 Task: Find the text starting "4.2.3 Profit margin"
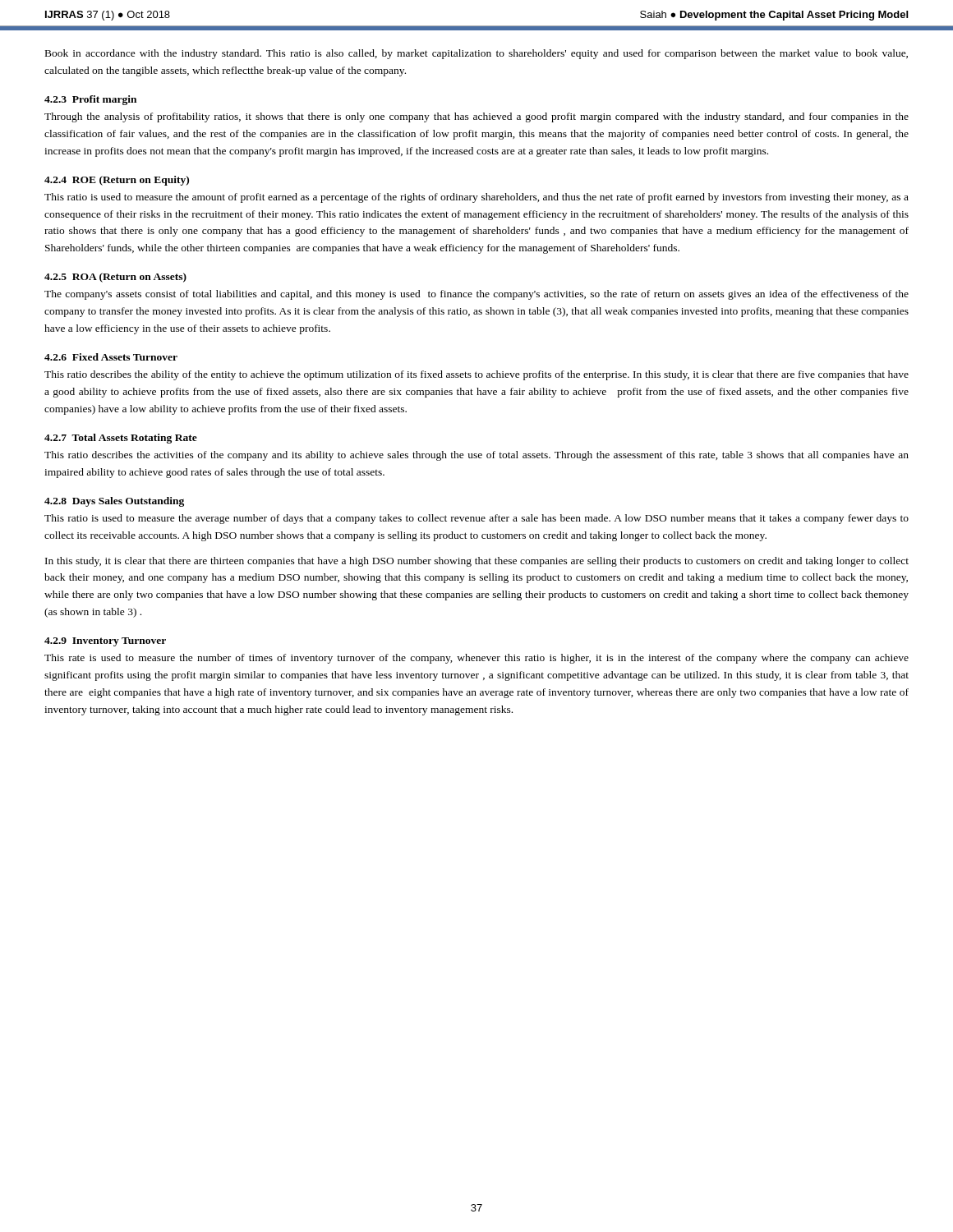pos(91,99)
